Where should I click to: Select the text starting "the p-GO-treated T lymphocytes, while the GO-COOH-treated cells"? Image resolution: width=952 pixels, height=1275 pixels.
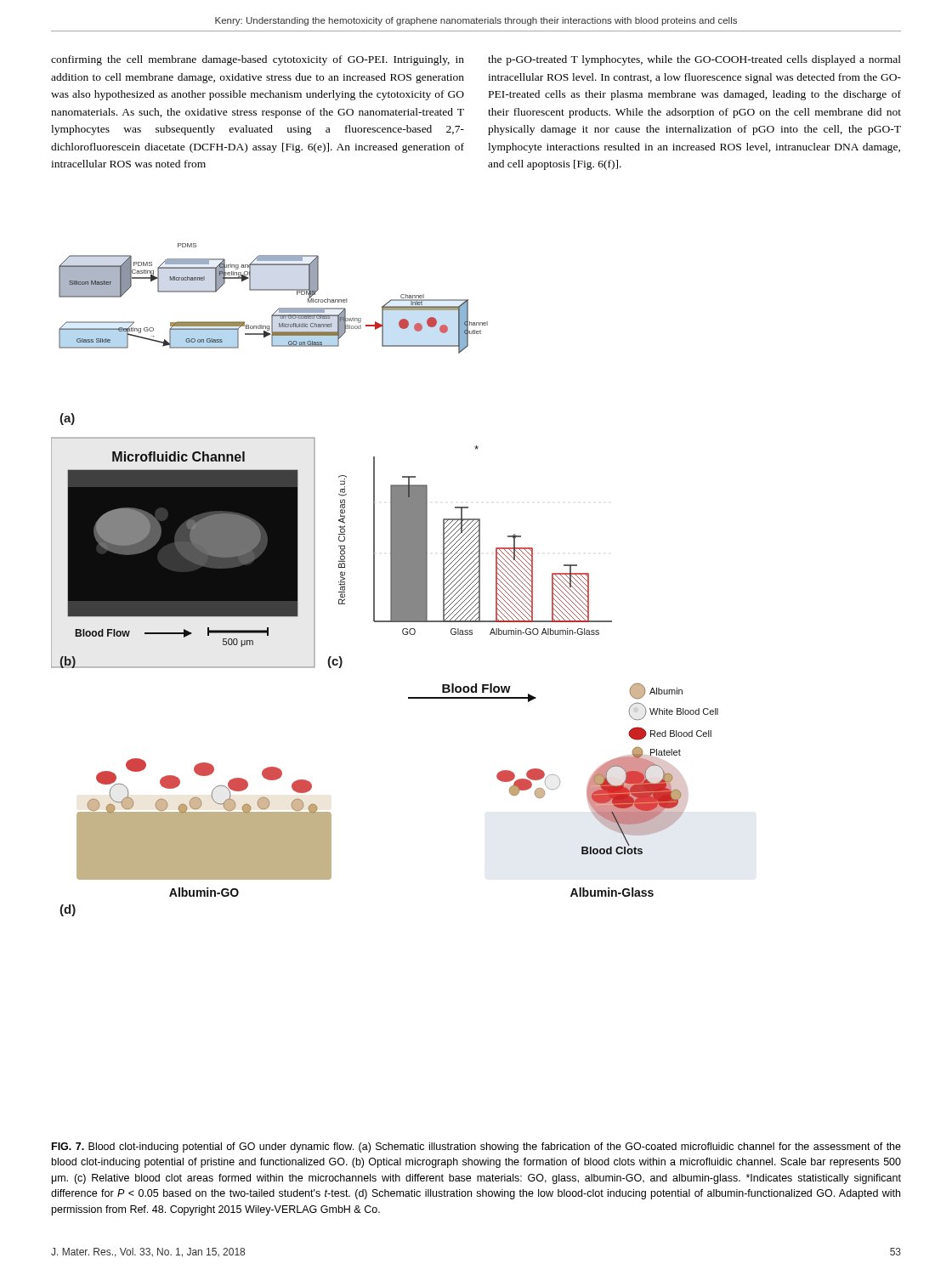point(694,111)
